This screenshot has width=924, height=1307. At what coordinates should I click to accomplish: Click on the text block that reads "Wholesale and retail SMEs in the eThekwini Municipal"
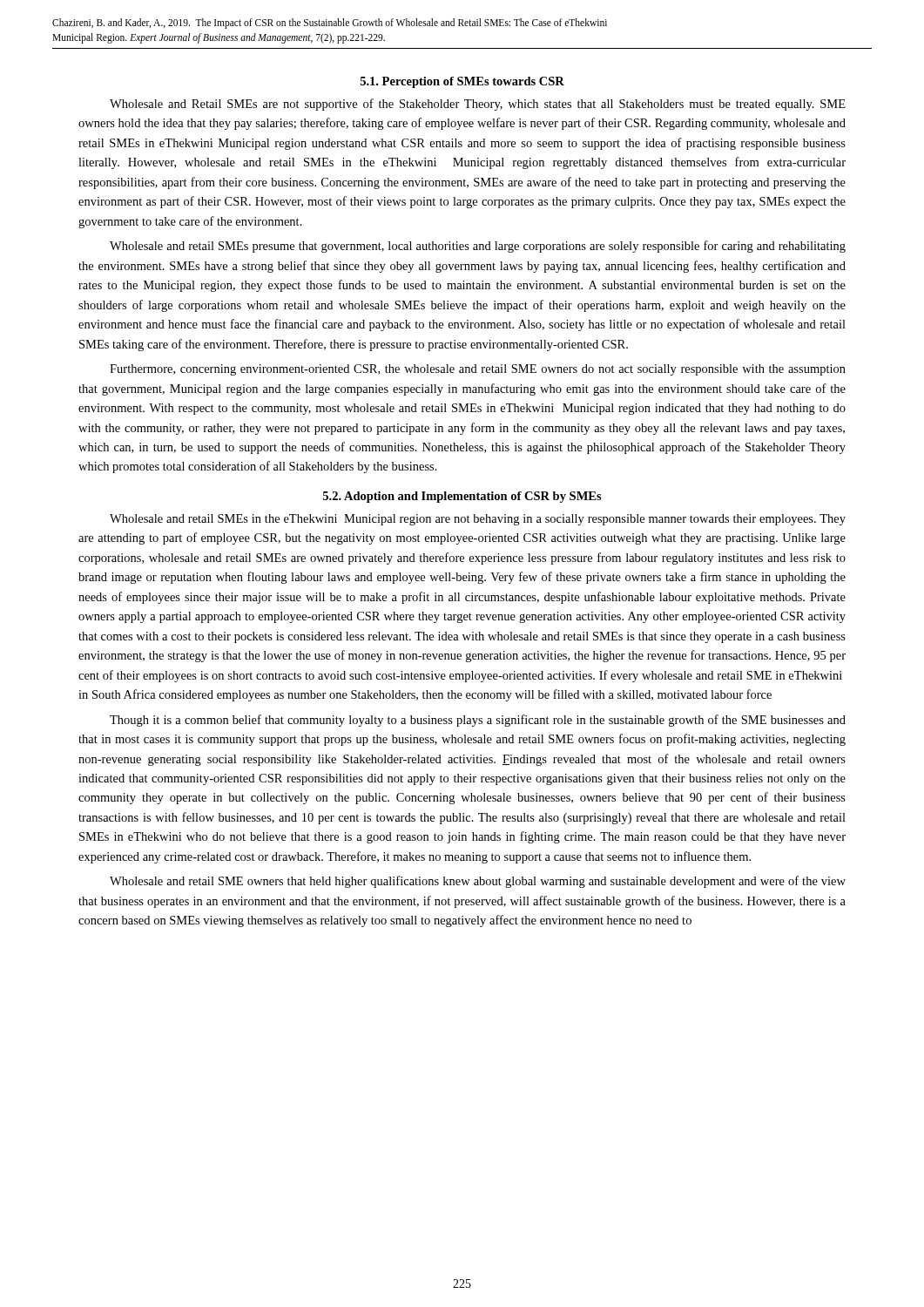click(462, 607)
